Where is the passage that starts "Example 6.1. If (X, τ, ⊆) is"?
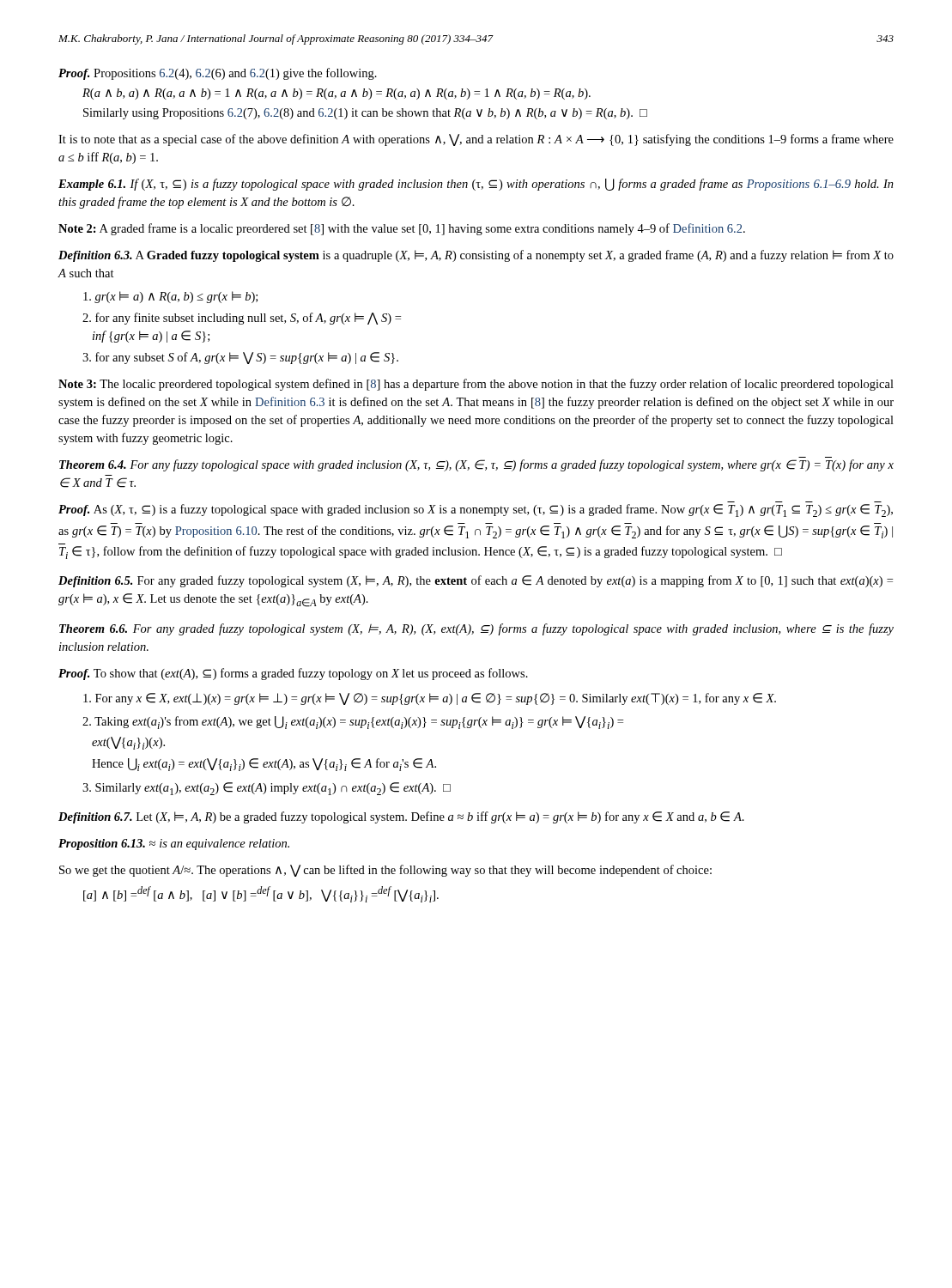 pos(476,193)
